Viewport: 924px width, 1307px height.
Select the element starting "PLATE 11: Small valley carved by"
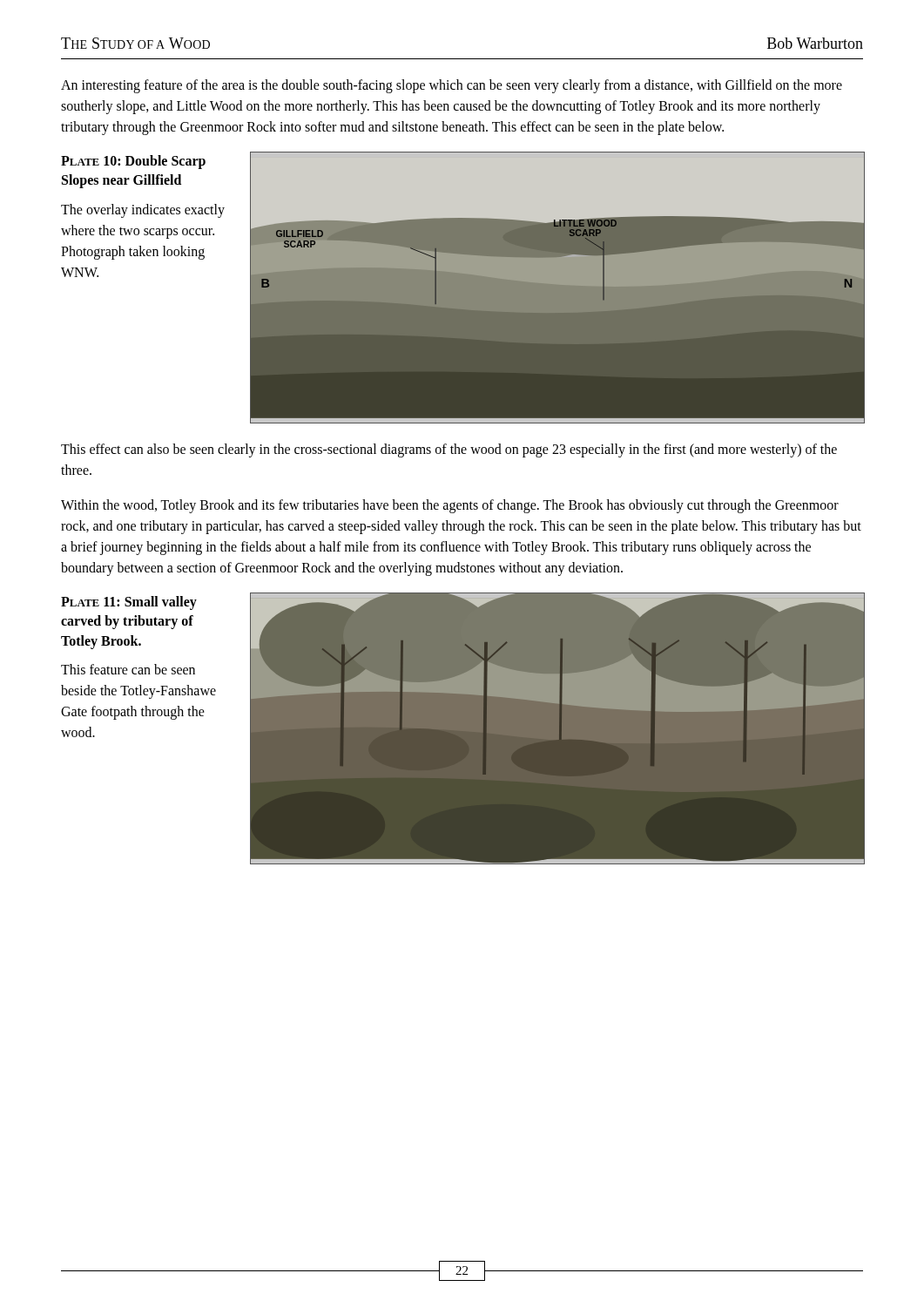click(146, 668)
